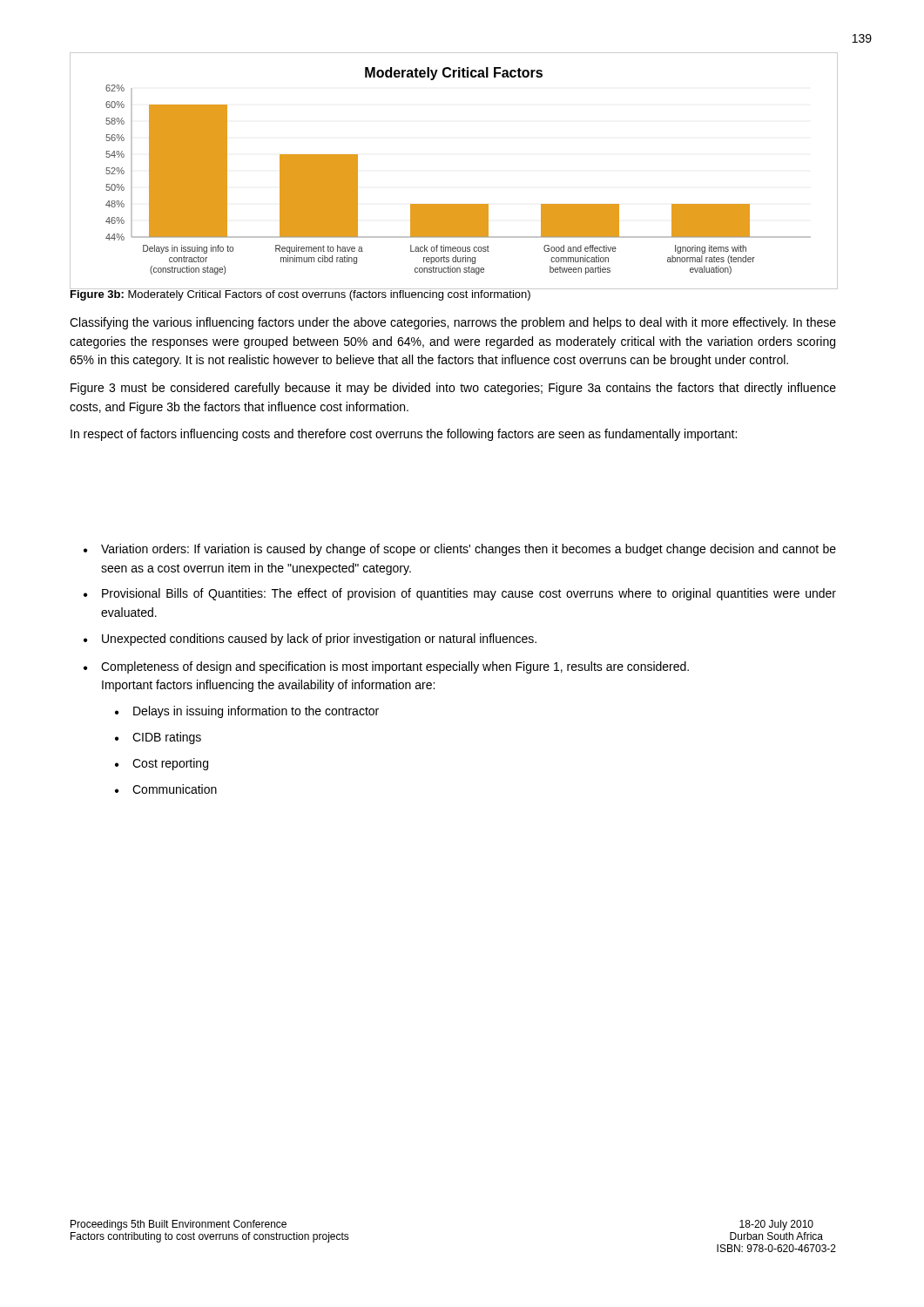This screenshot has height=1307, width=924.
Task: Find the list item that reads "• CIDB ratings"
Action: point(158,738)
